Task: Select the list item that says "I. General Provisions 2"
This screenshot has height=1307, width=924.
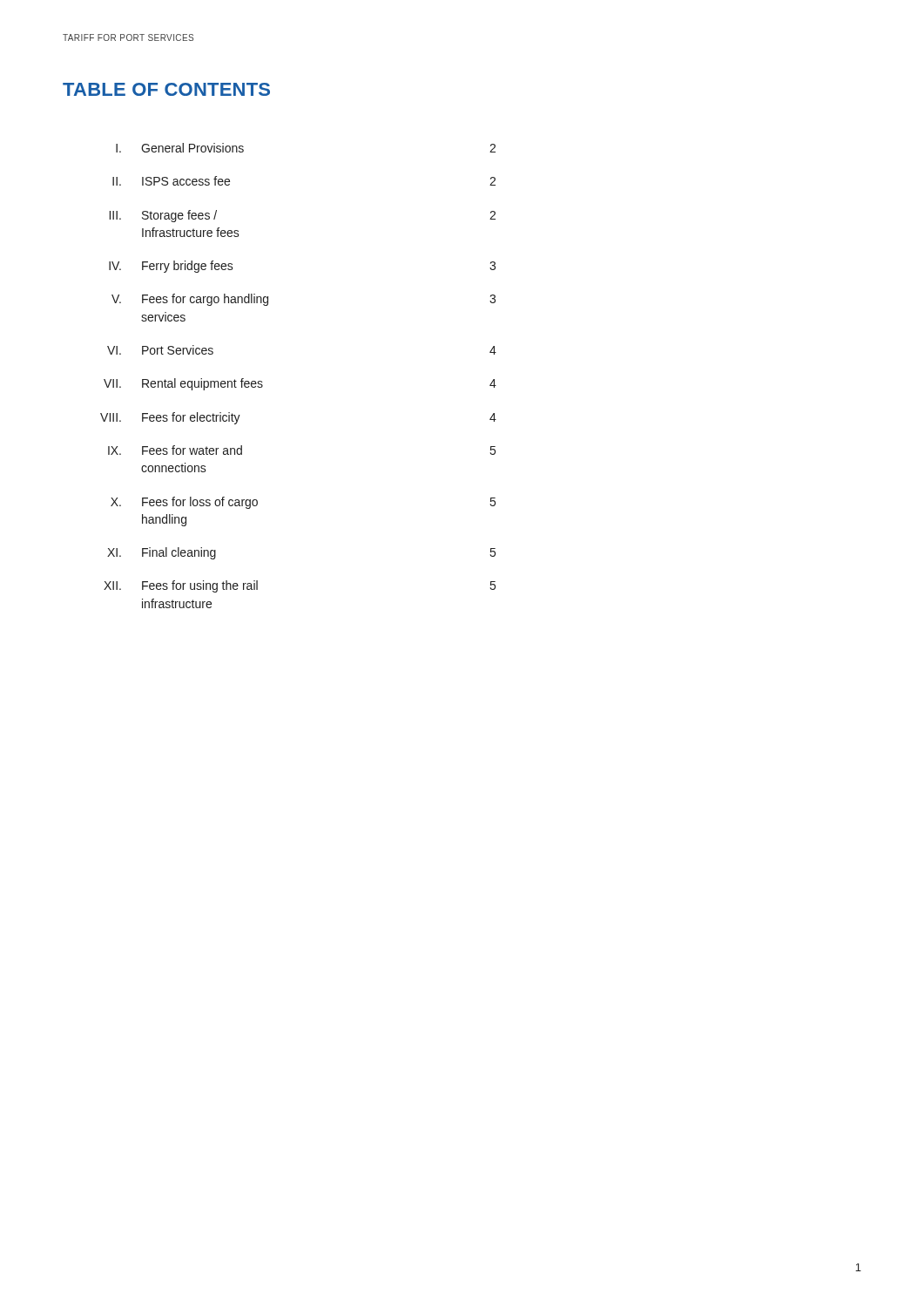Action: coord(192,149)
